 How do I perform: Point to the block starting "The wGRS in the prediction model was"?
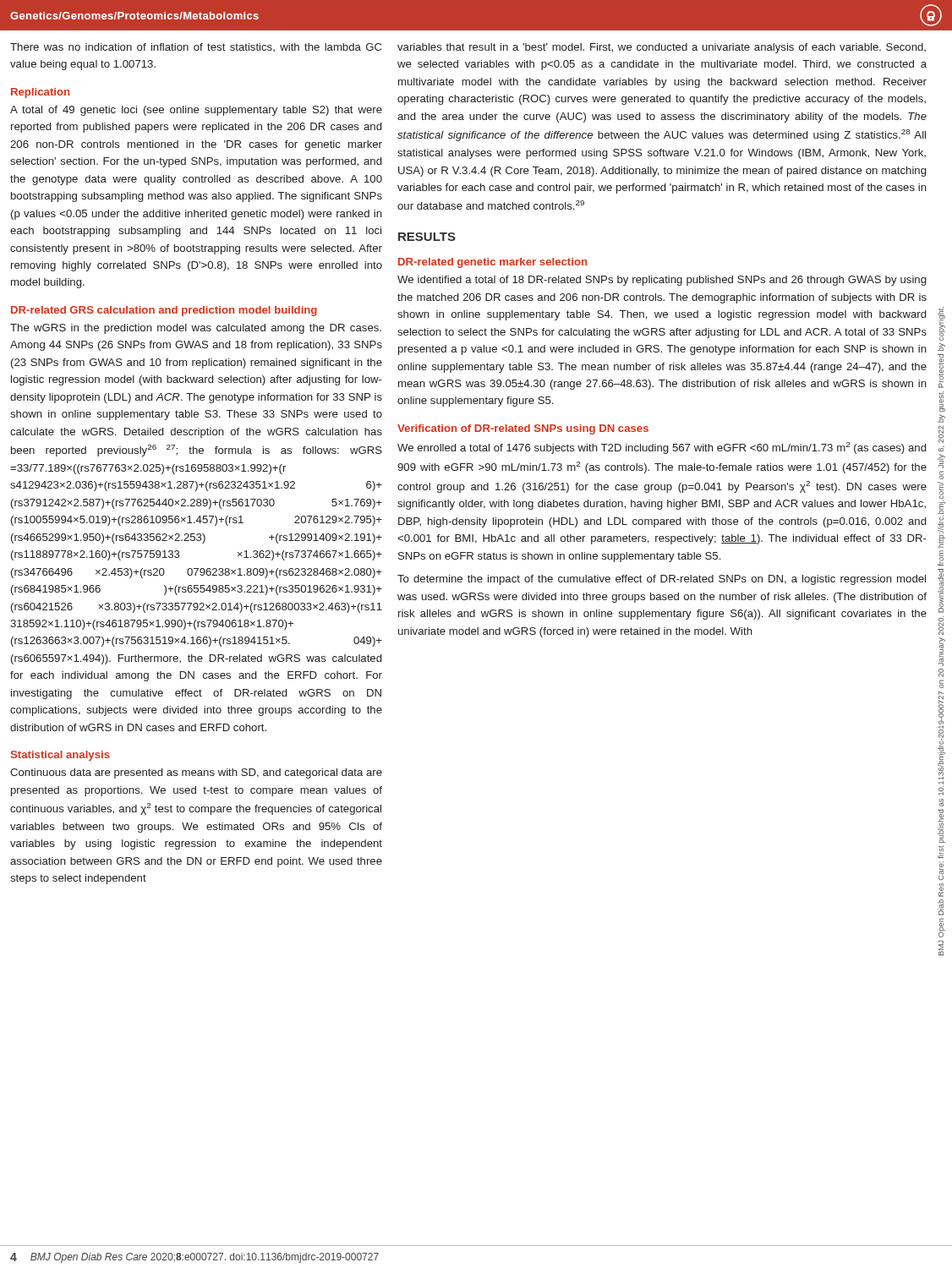click(x=196, y=528)
